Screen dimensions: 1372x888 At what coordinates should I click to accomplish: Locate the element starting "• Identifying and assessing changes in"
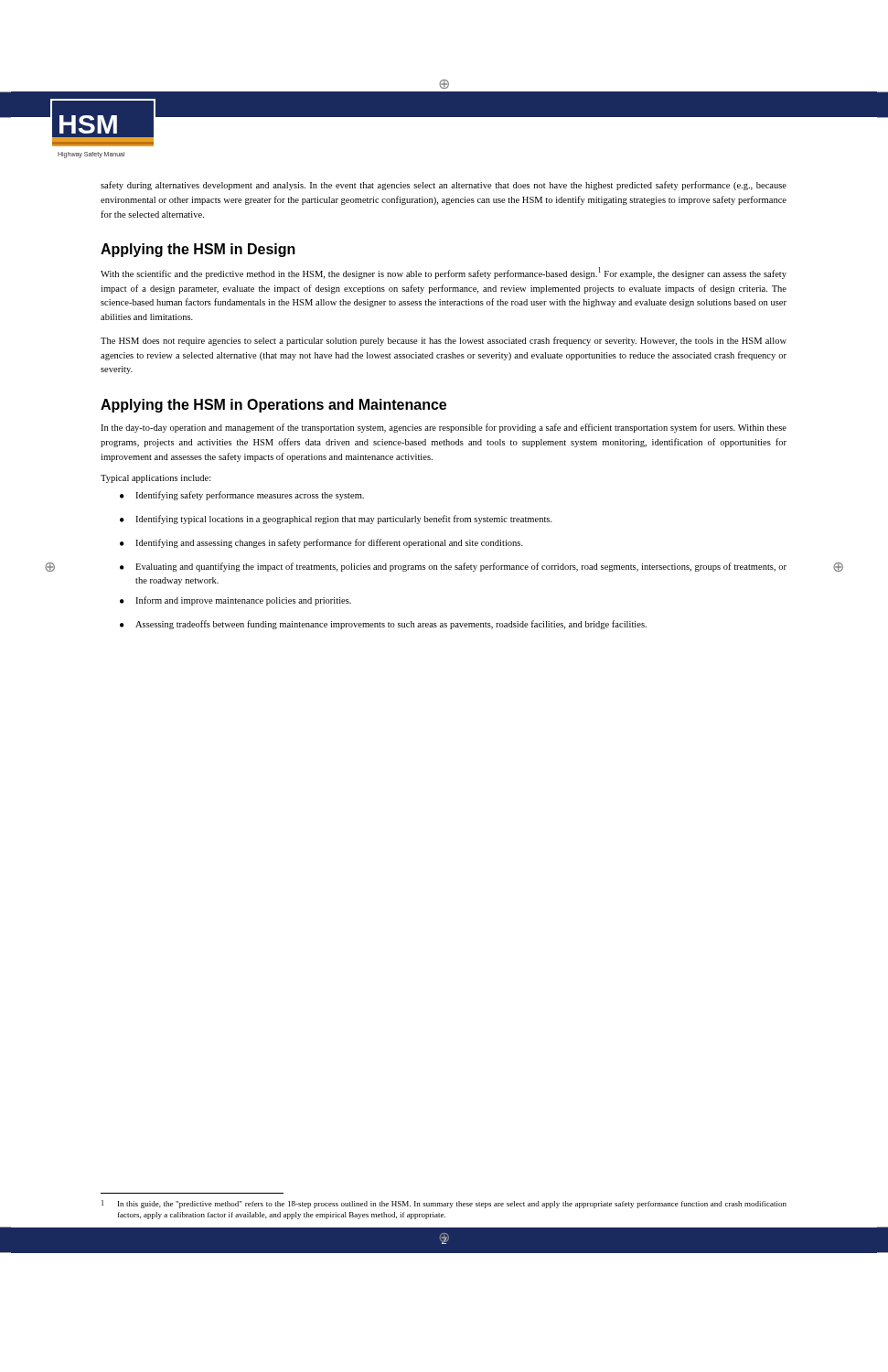453,545
